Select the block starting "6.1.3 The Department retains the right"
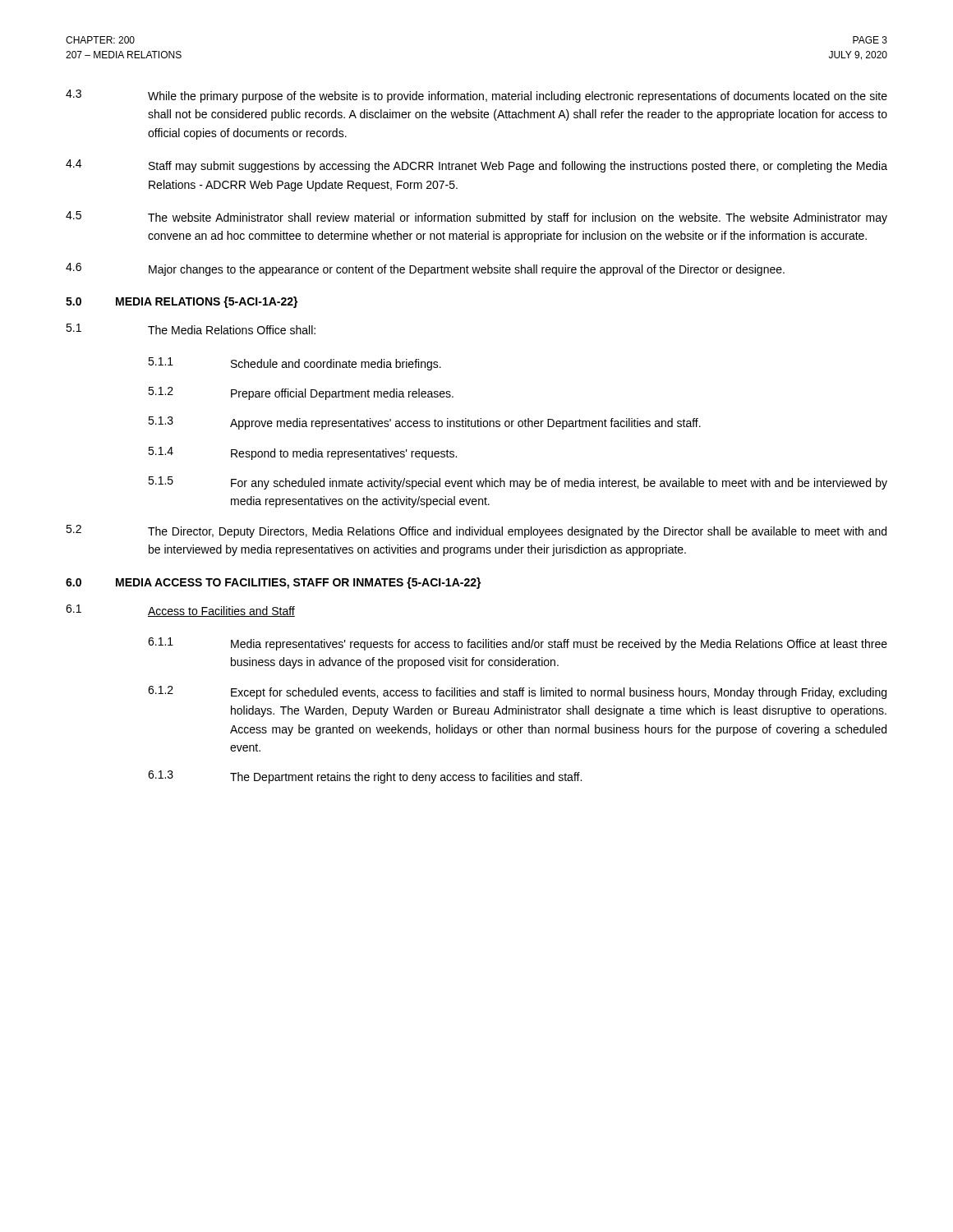 coord(518,777)
